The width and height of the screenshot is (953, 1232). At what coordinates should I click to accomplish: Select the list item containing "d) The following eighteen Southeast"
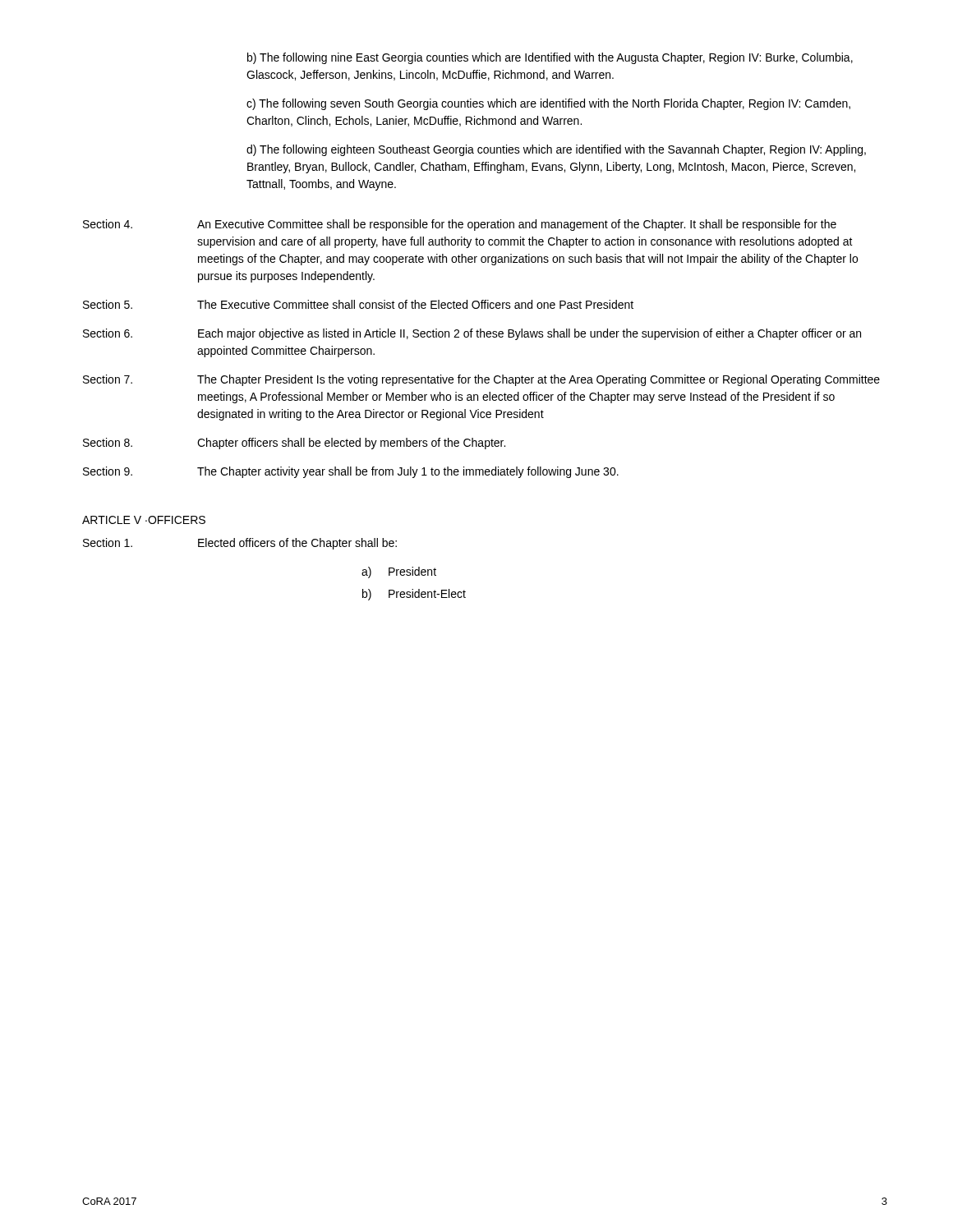[557, 167]
